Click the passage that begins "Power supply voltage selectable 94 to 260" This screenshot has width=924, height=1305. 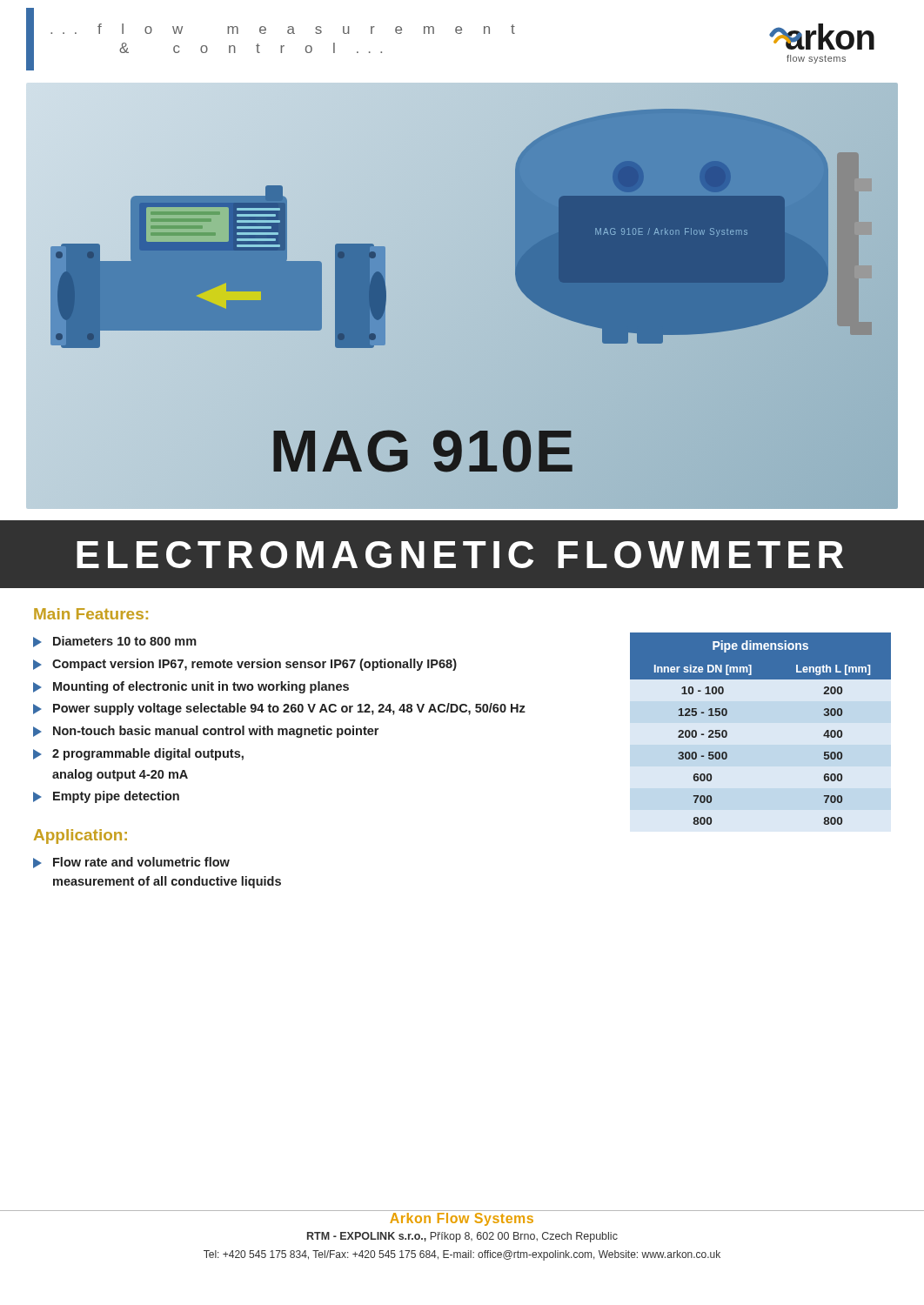pyautogui.click(x=279, y=708)
